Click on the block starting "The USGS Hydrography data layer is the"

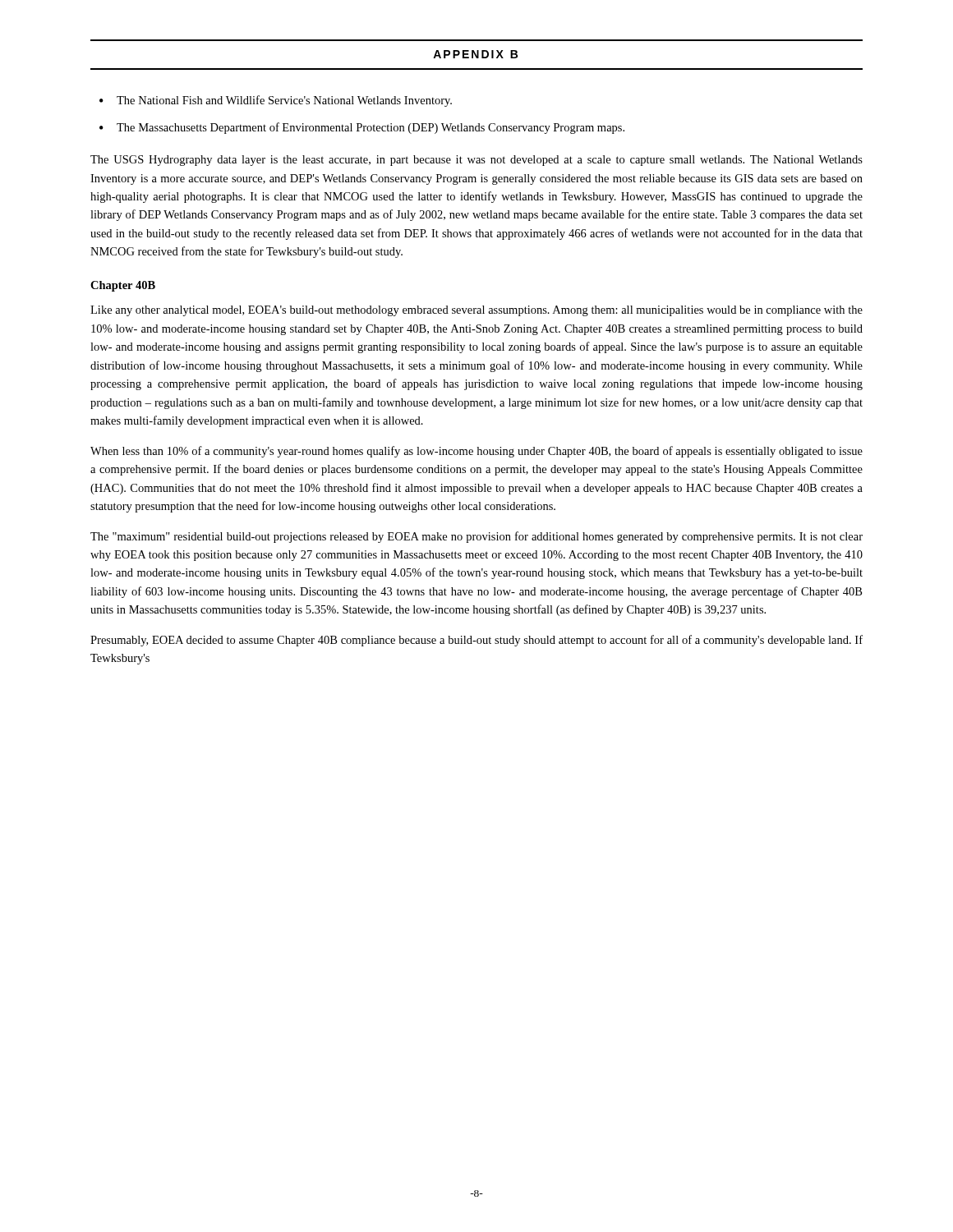pyautogui.click(x=476, y=205)
